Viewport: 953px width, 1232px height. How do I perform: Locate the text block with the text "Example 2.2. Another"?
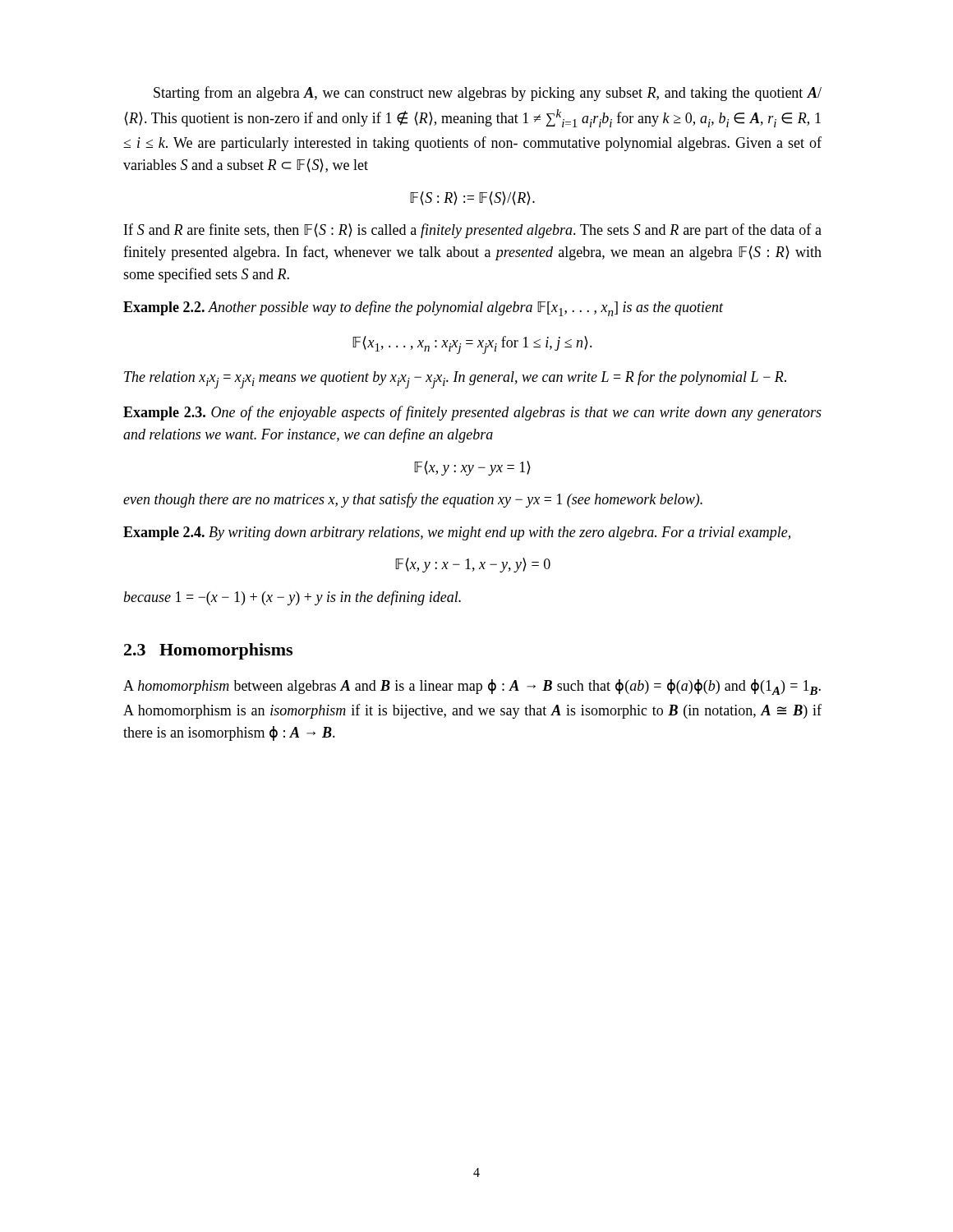(472, 309)
